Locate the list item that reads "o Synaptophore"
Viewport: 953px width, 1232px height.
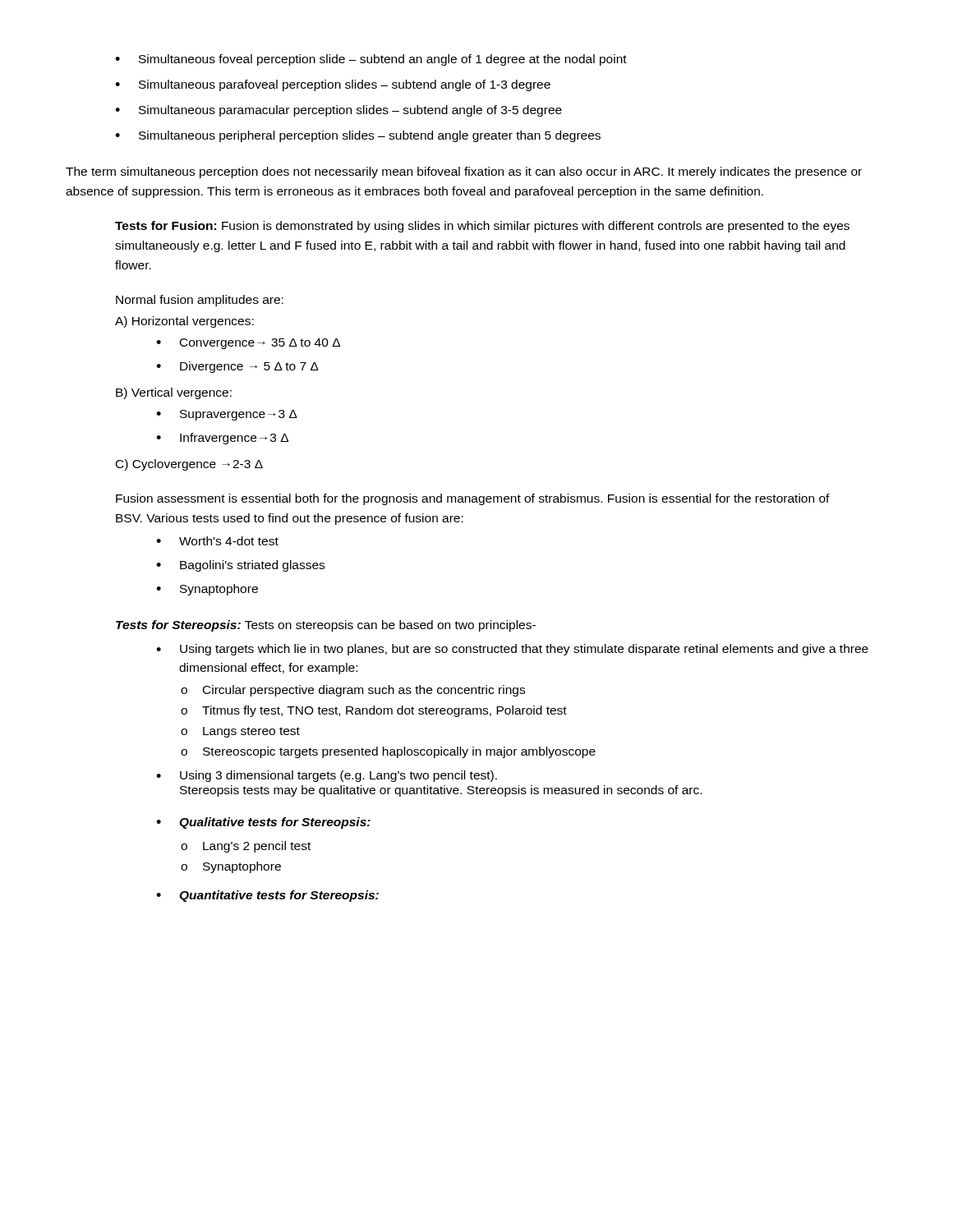231,866
